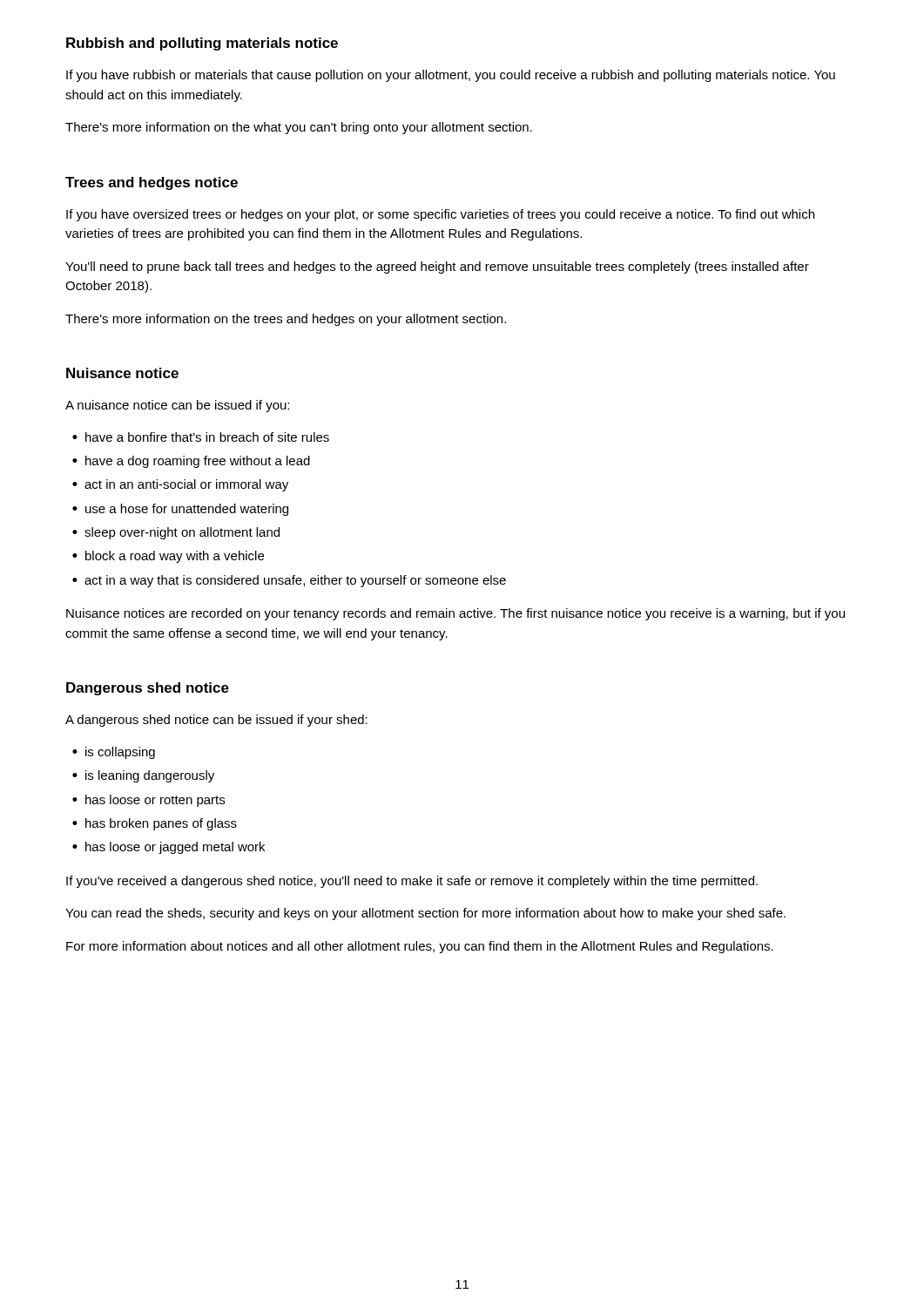This screenshot has width=924, height=1307.
Task: Find the text block starting "Rubbish and polluting materials notice"
Action: point(202,44)
